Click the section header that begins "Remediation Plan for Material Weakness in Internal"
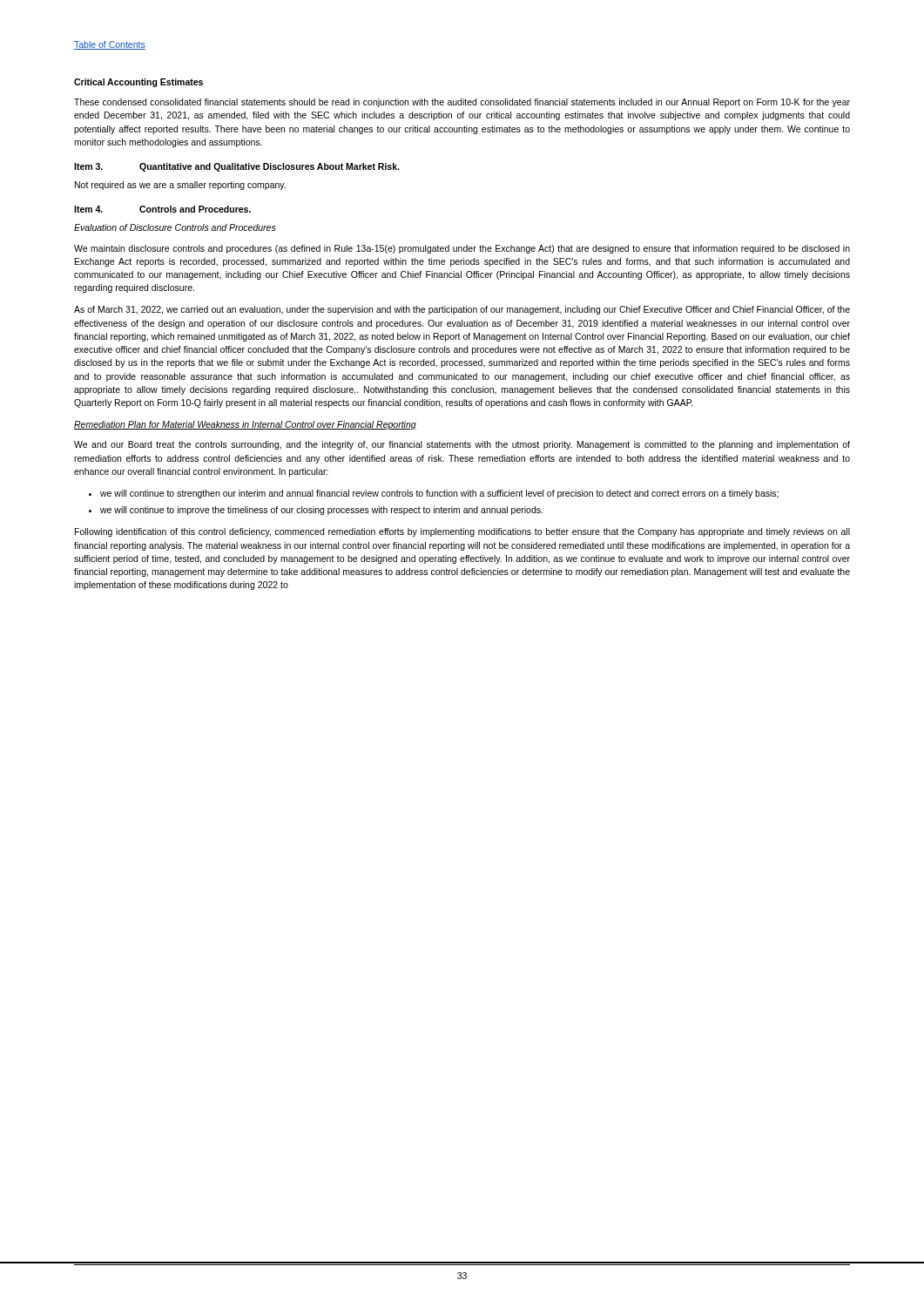 [245, 425]
